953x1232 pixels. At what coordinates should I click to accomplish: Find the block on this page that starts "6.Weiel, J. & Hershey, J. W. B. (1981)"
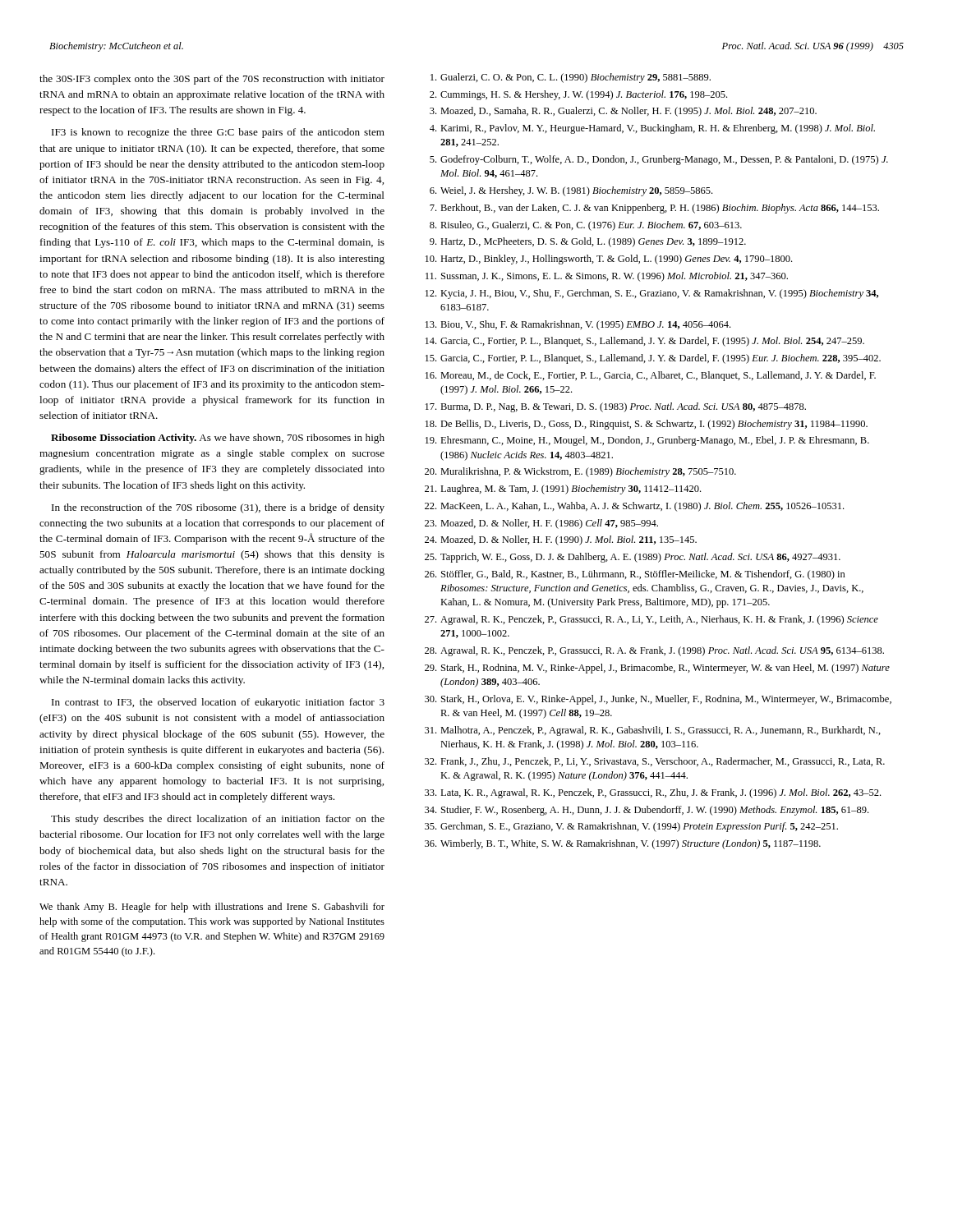click(657, 191)
